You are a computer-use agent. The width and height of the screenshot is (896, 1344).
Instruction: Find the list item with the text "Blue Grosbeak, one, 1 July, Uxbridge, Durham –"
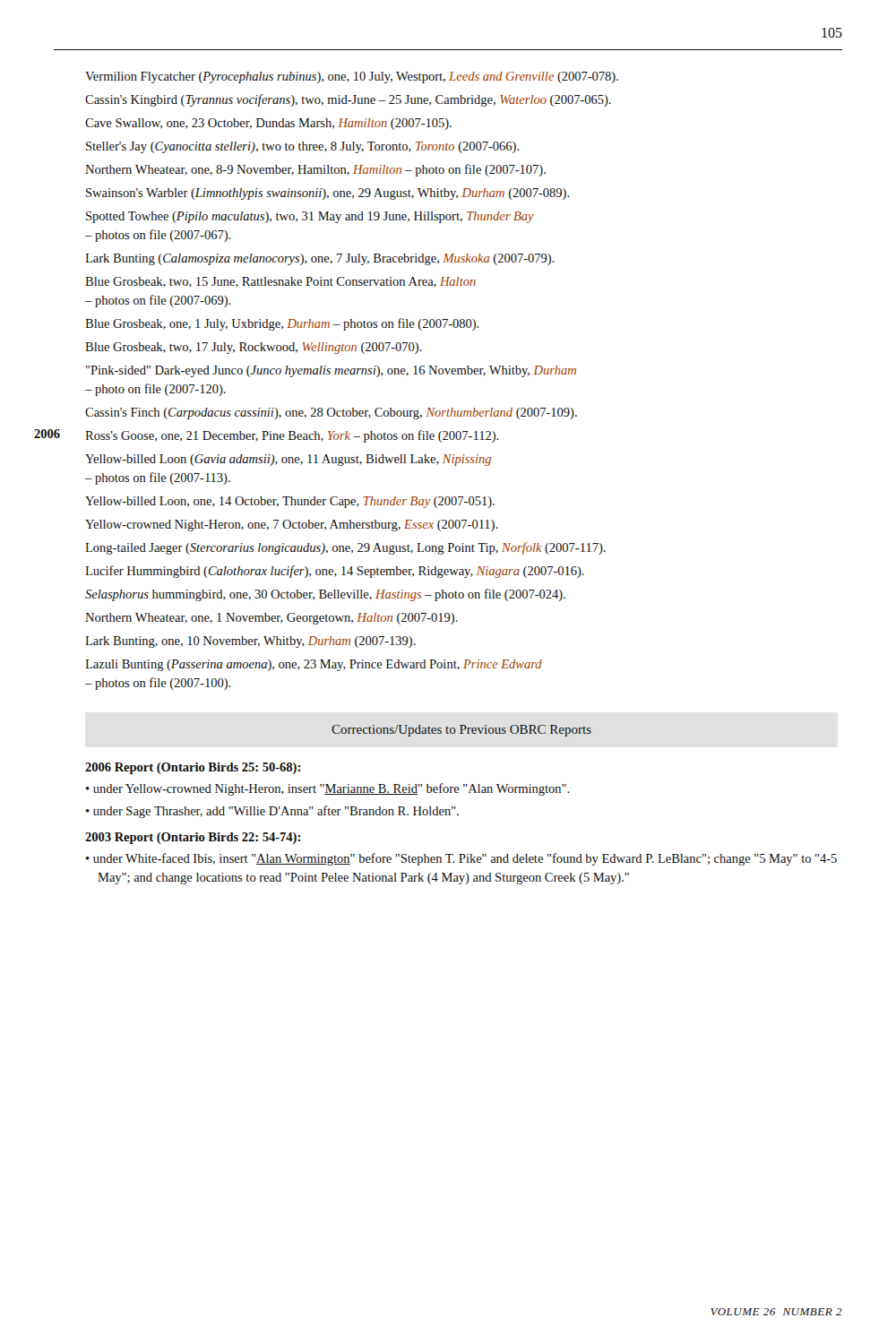point(282,324)
